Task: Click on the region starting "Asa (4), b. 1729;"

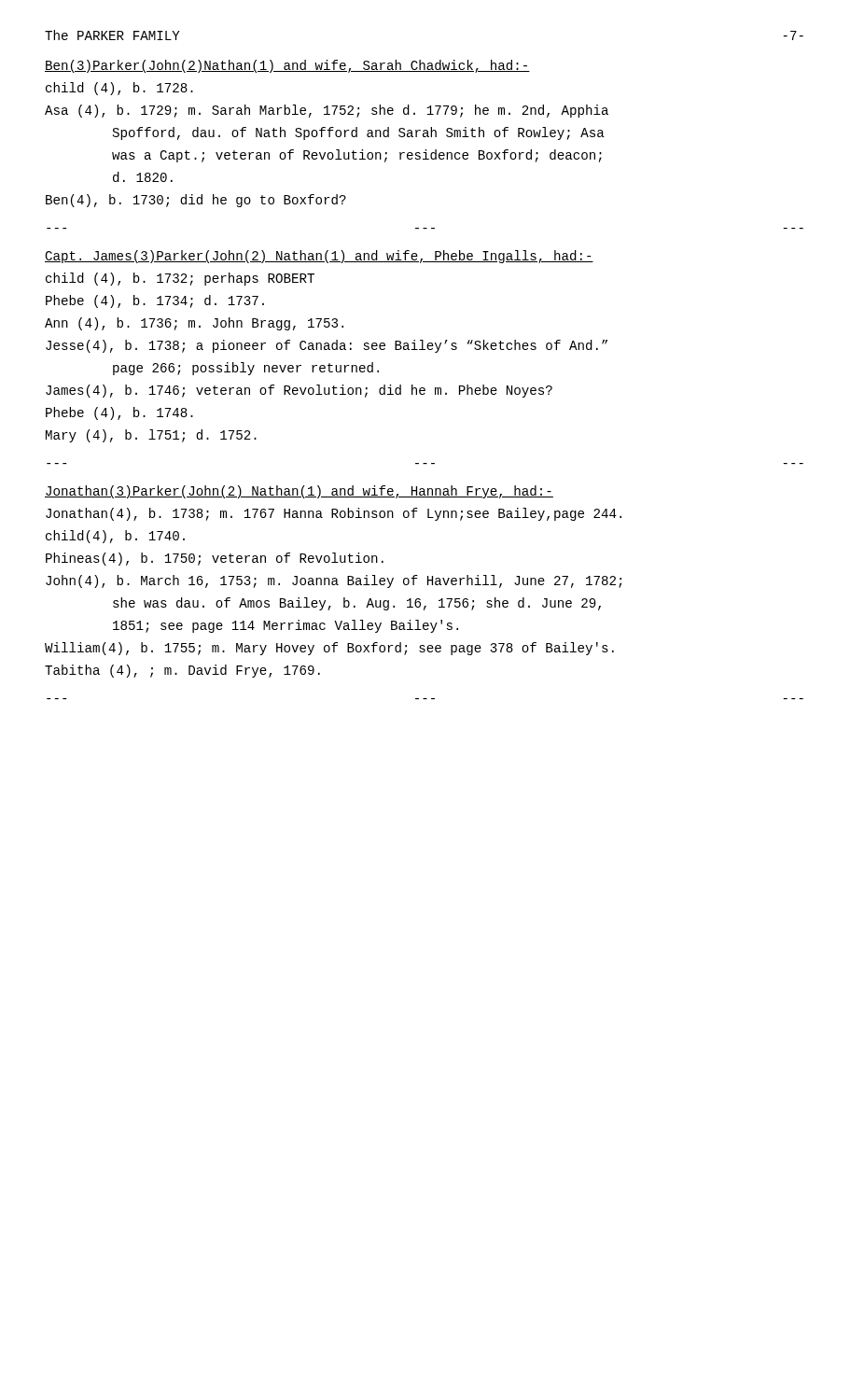Action: pos(425,145)
